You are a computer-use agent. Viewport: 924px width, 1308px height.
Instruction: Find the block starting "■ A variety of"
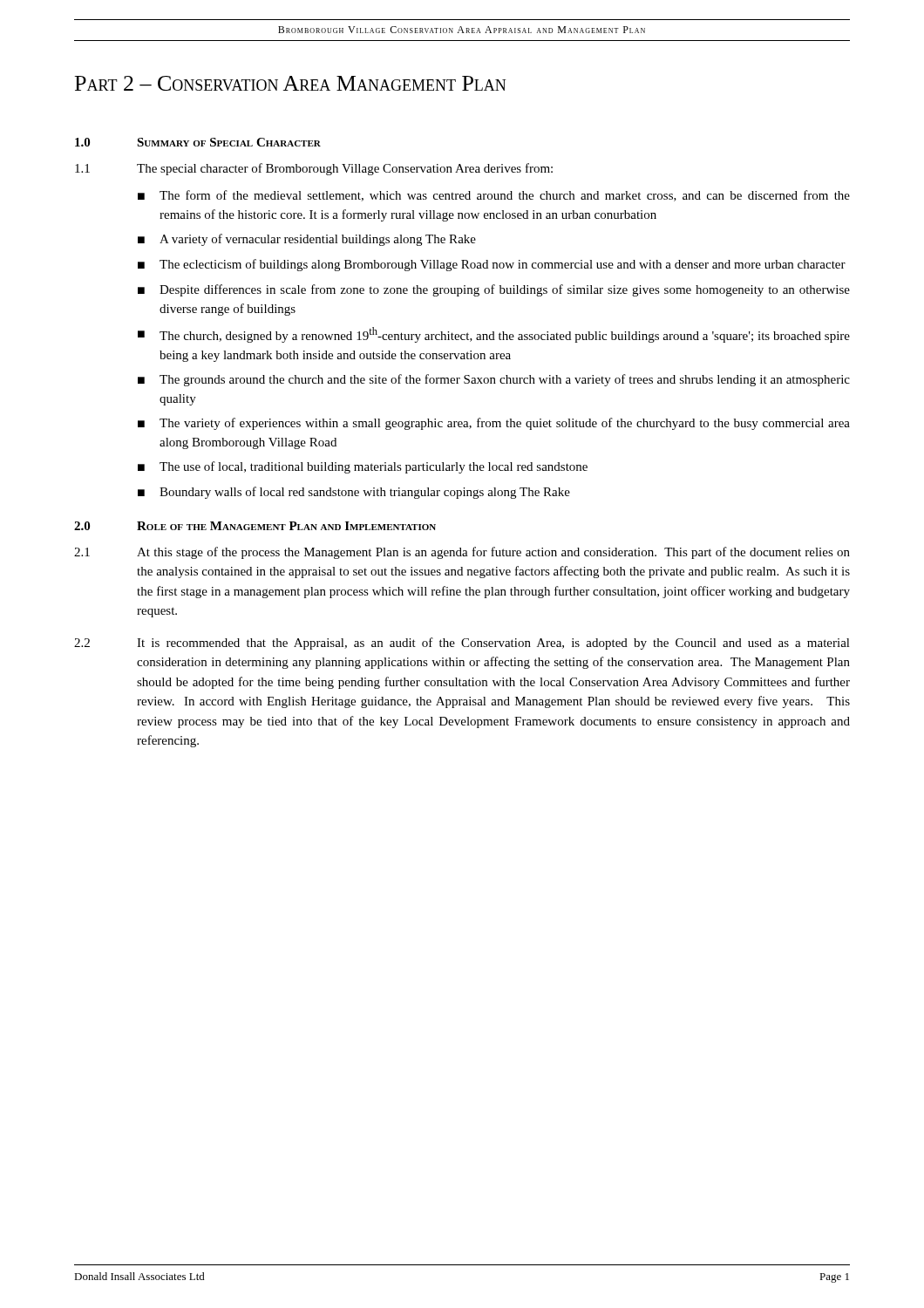pos(307,240)
